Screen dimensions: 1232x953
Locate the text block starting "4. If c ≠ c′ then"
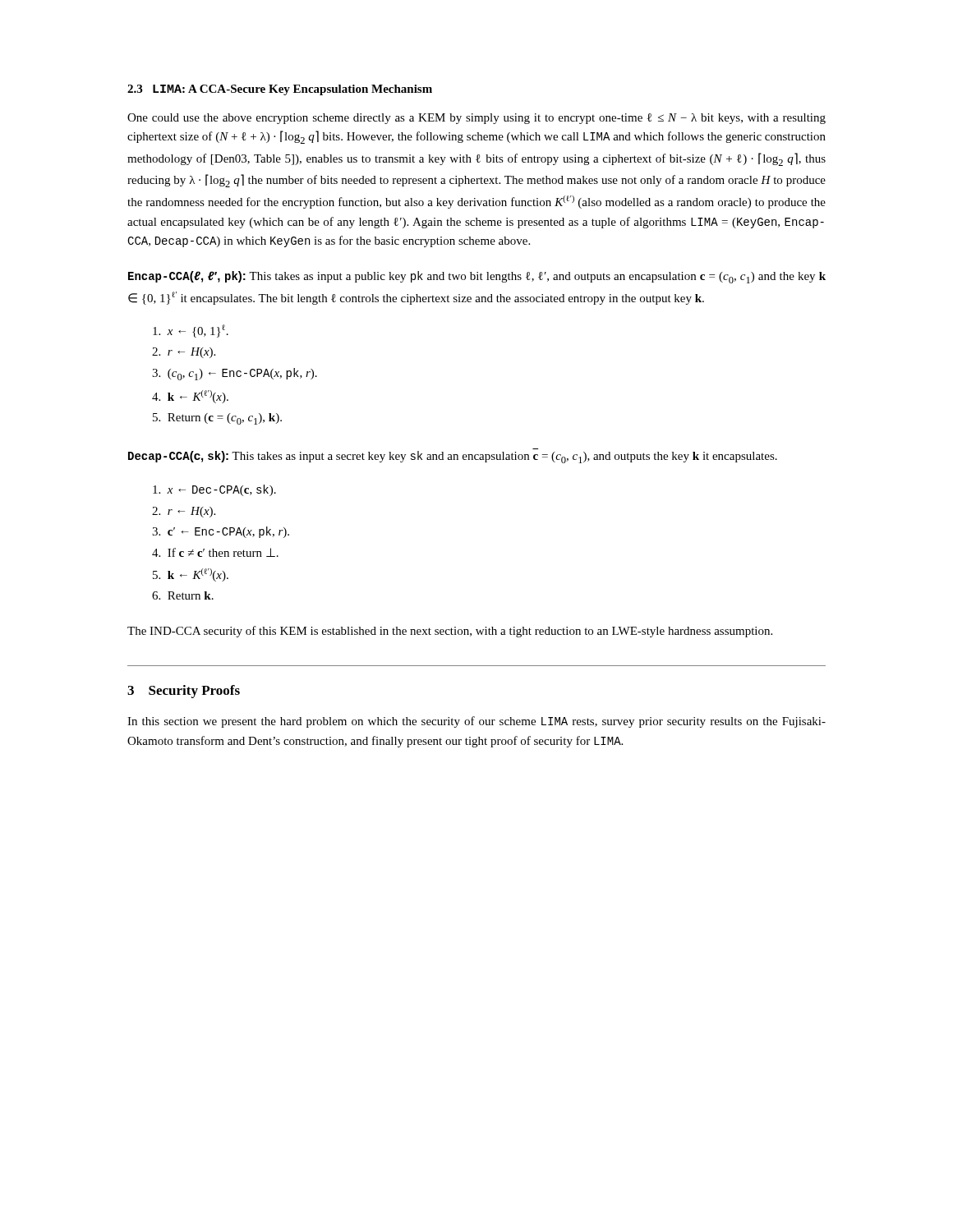pyautogui.click(x=215, y=553)
